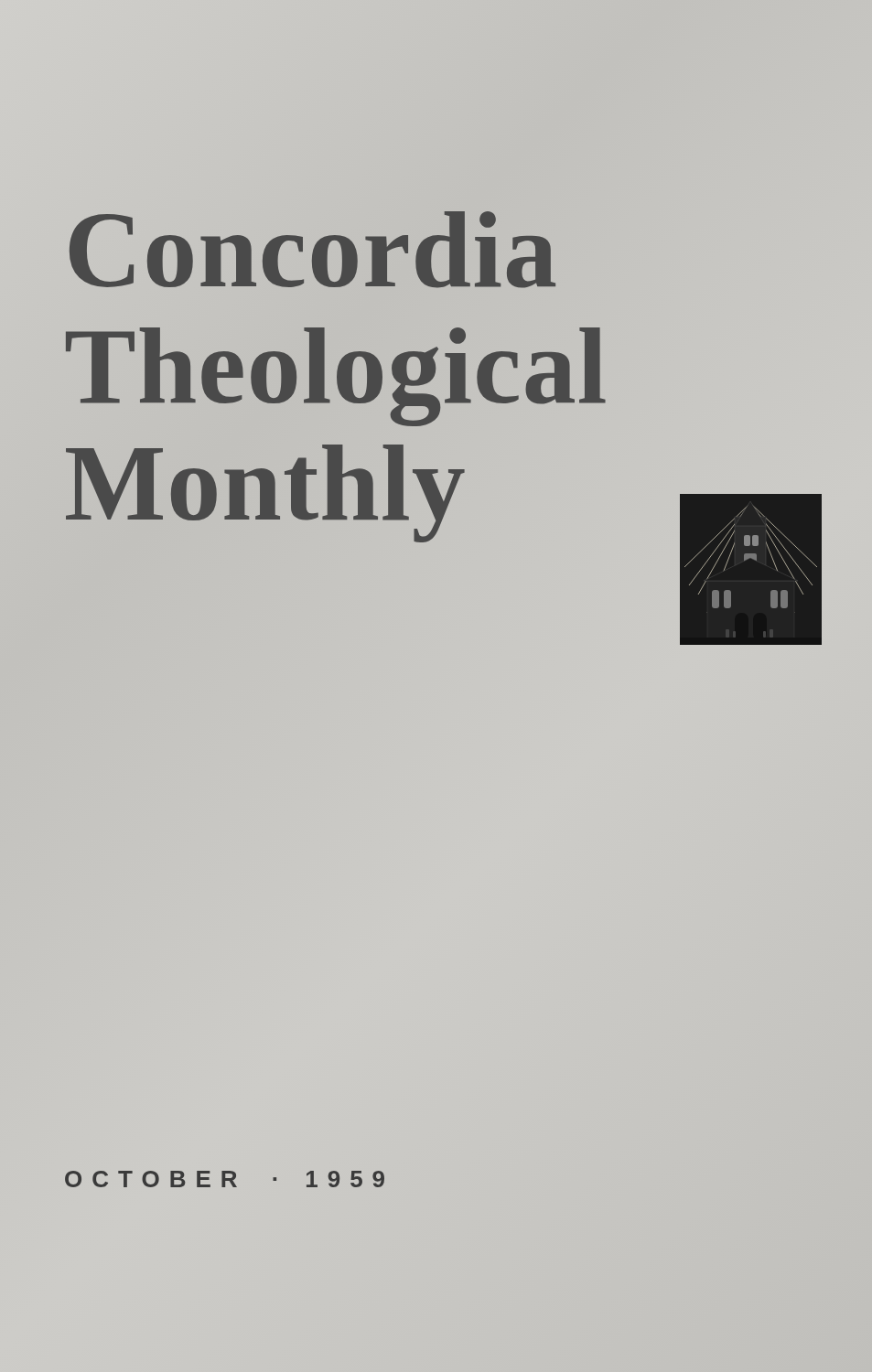Find "OCTOBER · 1959" on this page

[229, 1179]
